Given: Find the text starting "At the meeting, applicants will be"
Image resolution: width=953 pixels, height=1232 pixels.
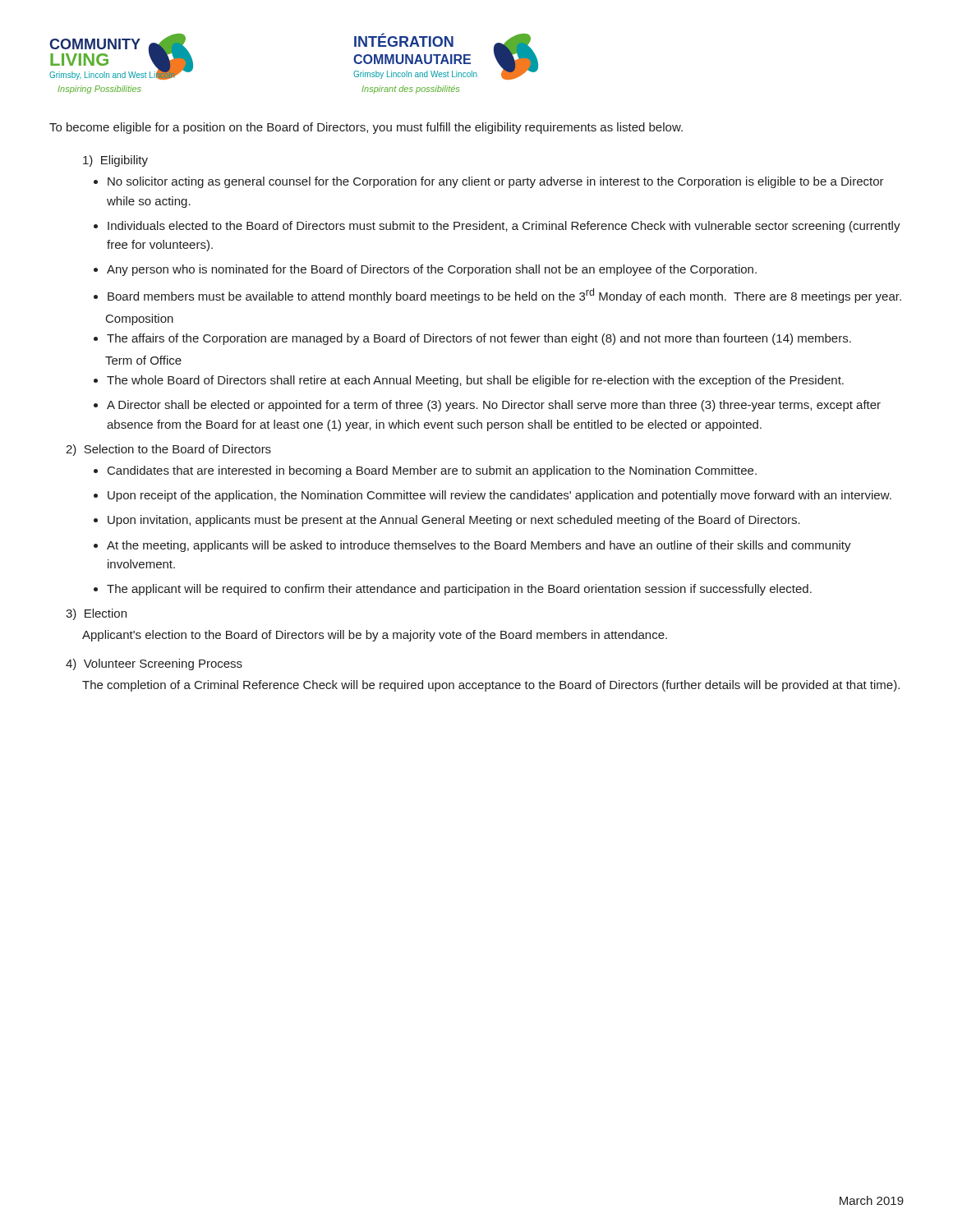Looking at the screenshot, I should pyautogui.click(x=479, y=554).
